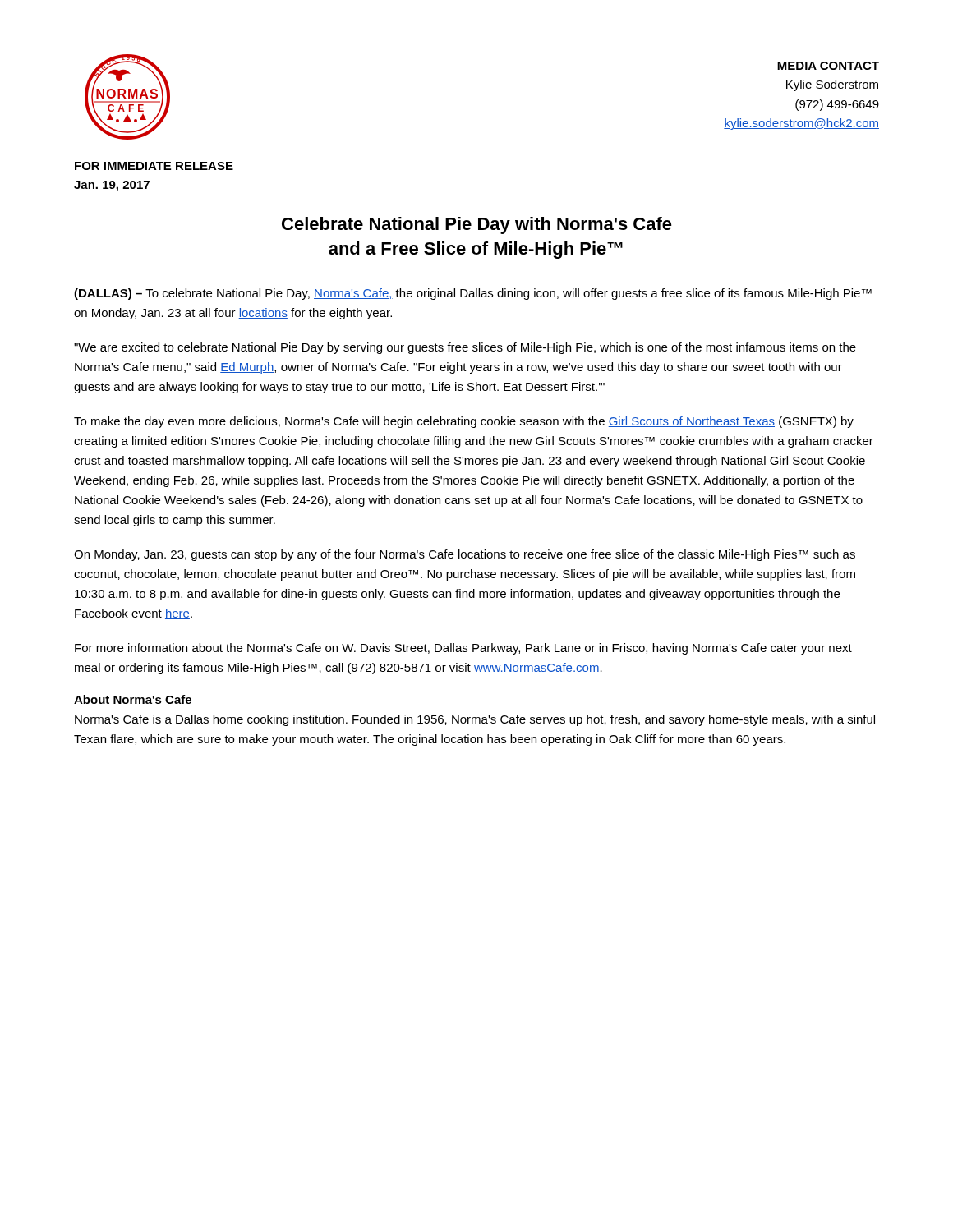The width and height of the screenshot is (953, 1232).
Task: Select the text block containing "To make the"
Action: [474, 471]
